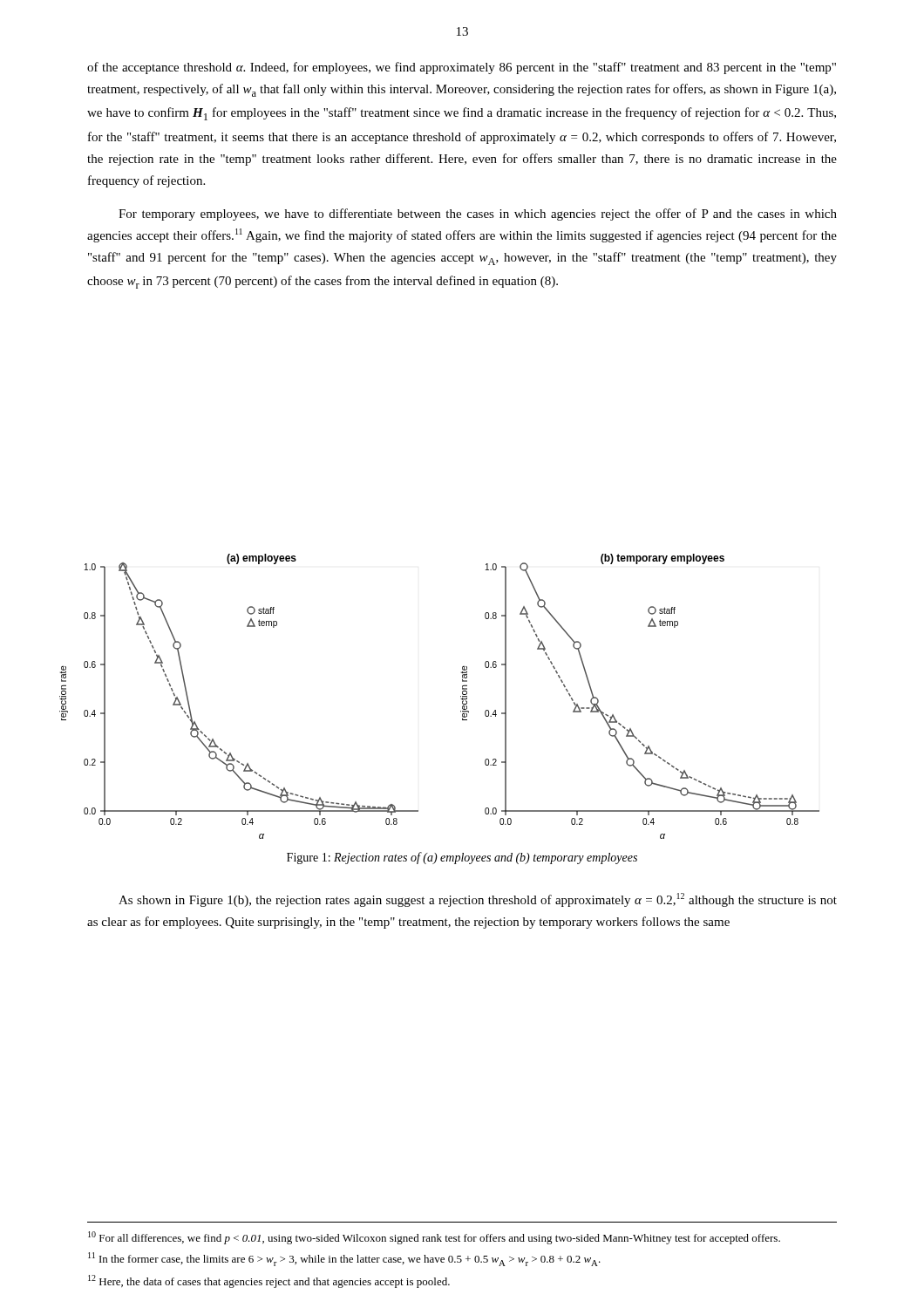Find the footnote containing "12 Here, the"
924x1308 pixels.
coord(269,1281)
